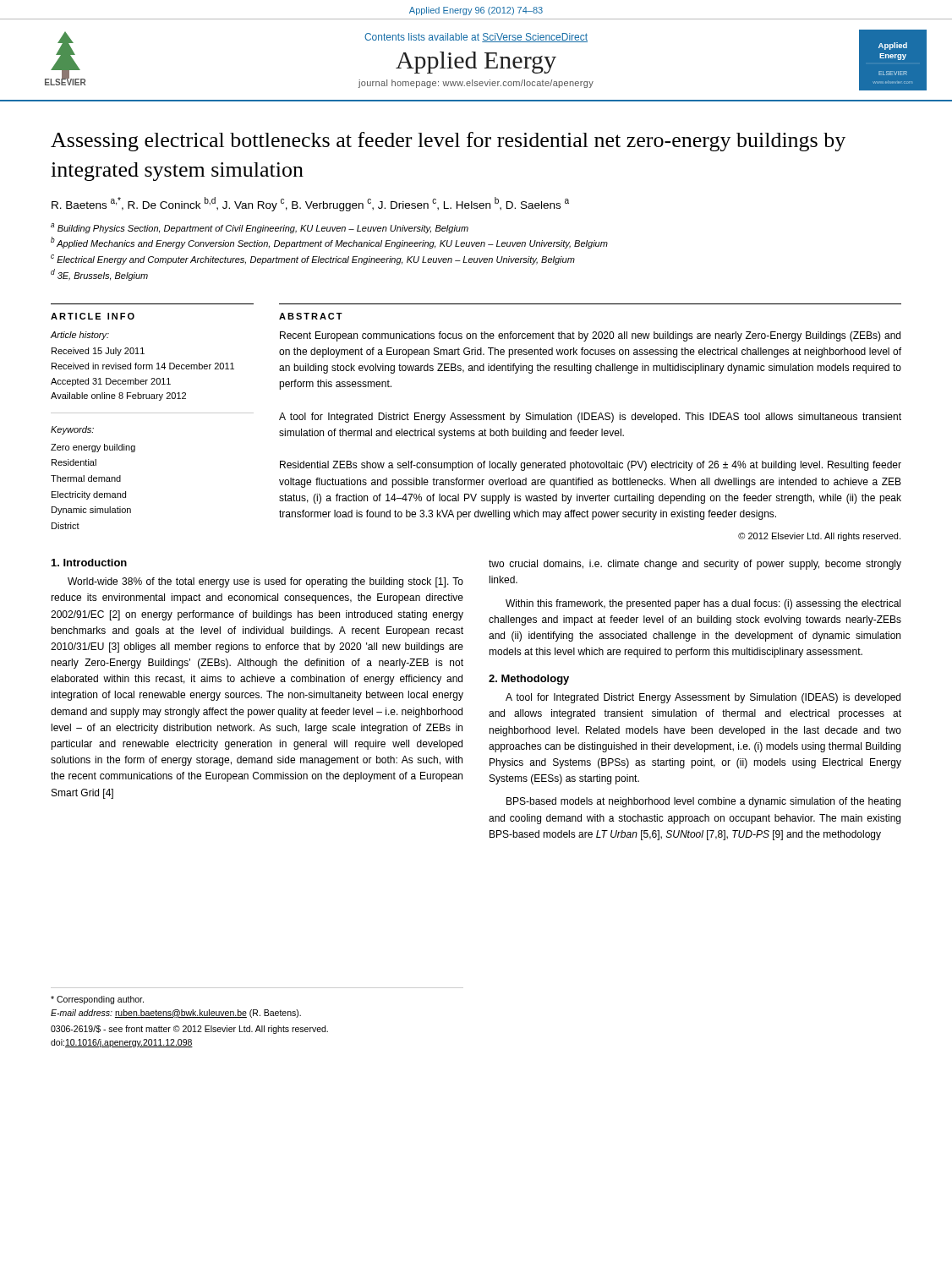Find the text block that reads "© 2012 Elsevier Ltd. All rights"

[820, 536]
